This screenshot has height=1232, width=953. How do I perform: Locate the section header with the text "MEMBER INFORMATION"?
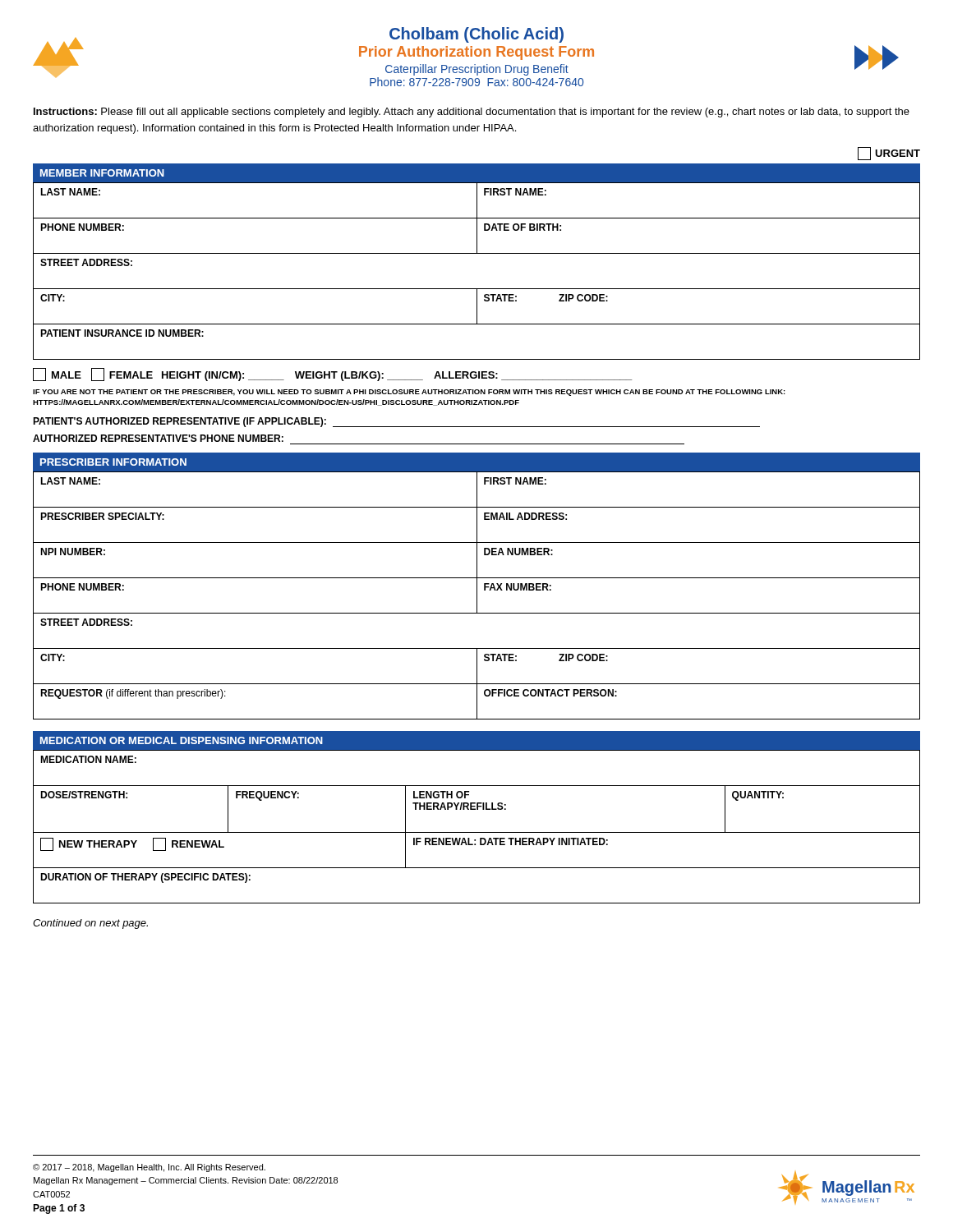(102, 173)
